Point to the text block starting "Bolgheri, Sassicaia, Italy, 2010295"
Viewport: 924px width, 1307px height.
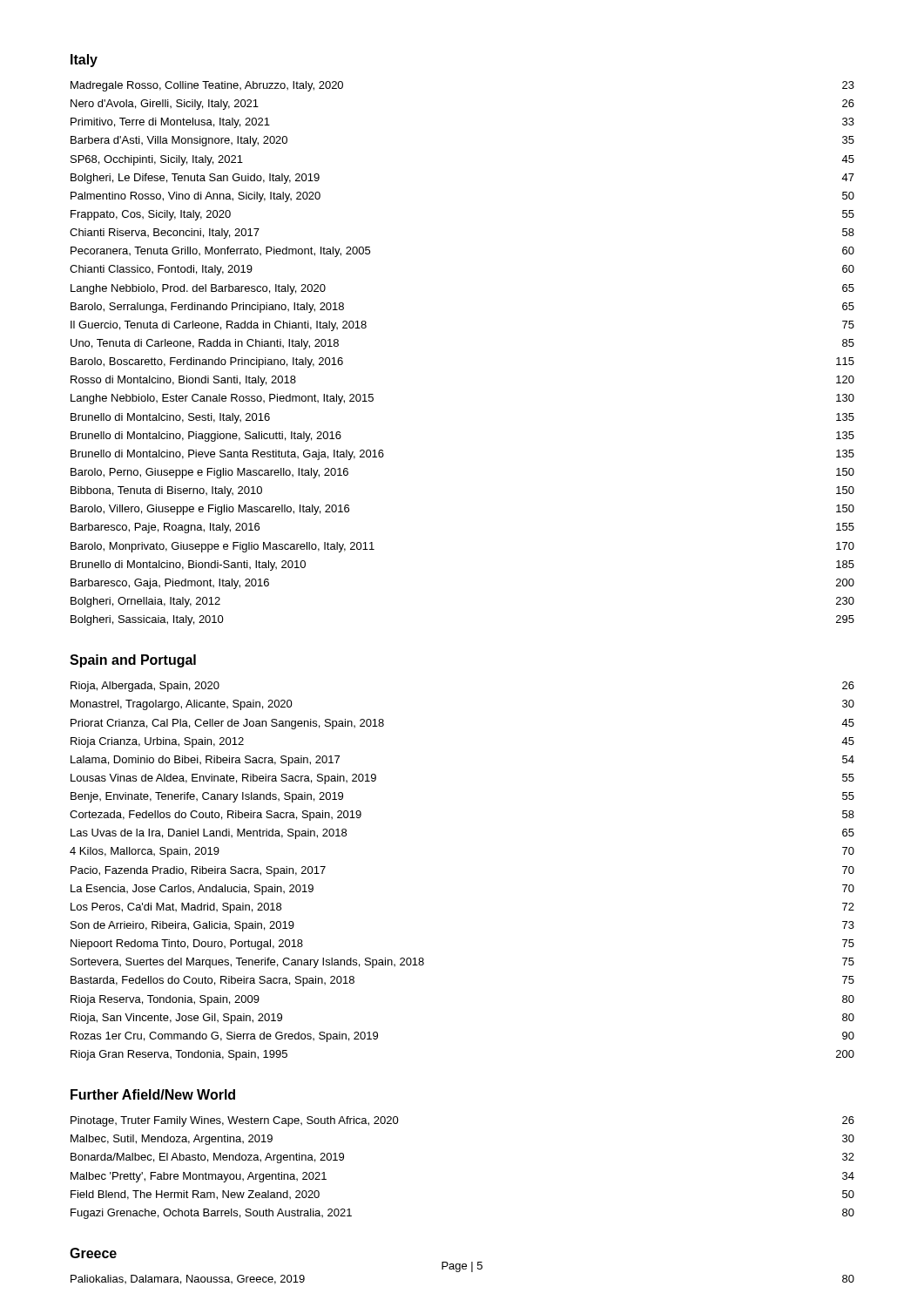[147, 620]
